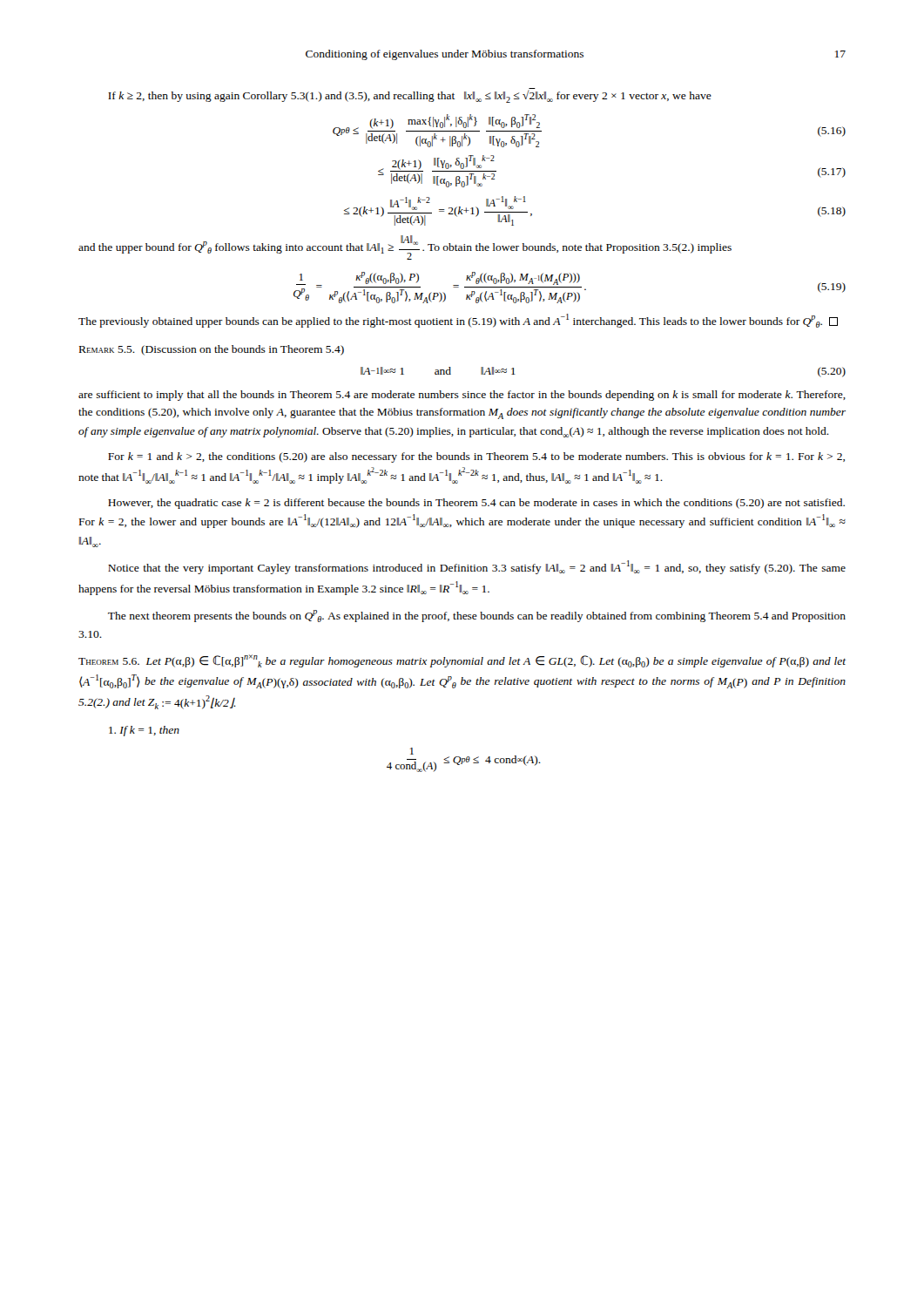Click on the region starting "However, the quadratic case k ="
This screenshot has height=1307, width=924.
tap(462, 523)
